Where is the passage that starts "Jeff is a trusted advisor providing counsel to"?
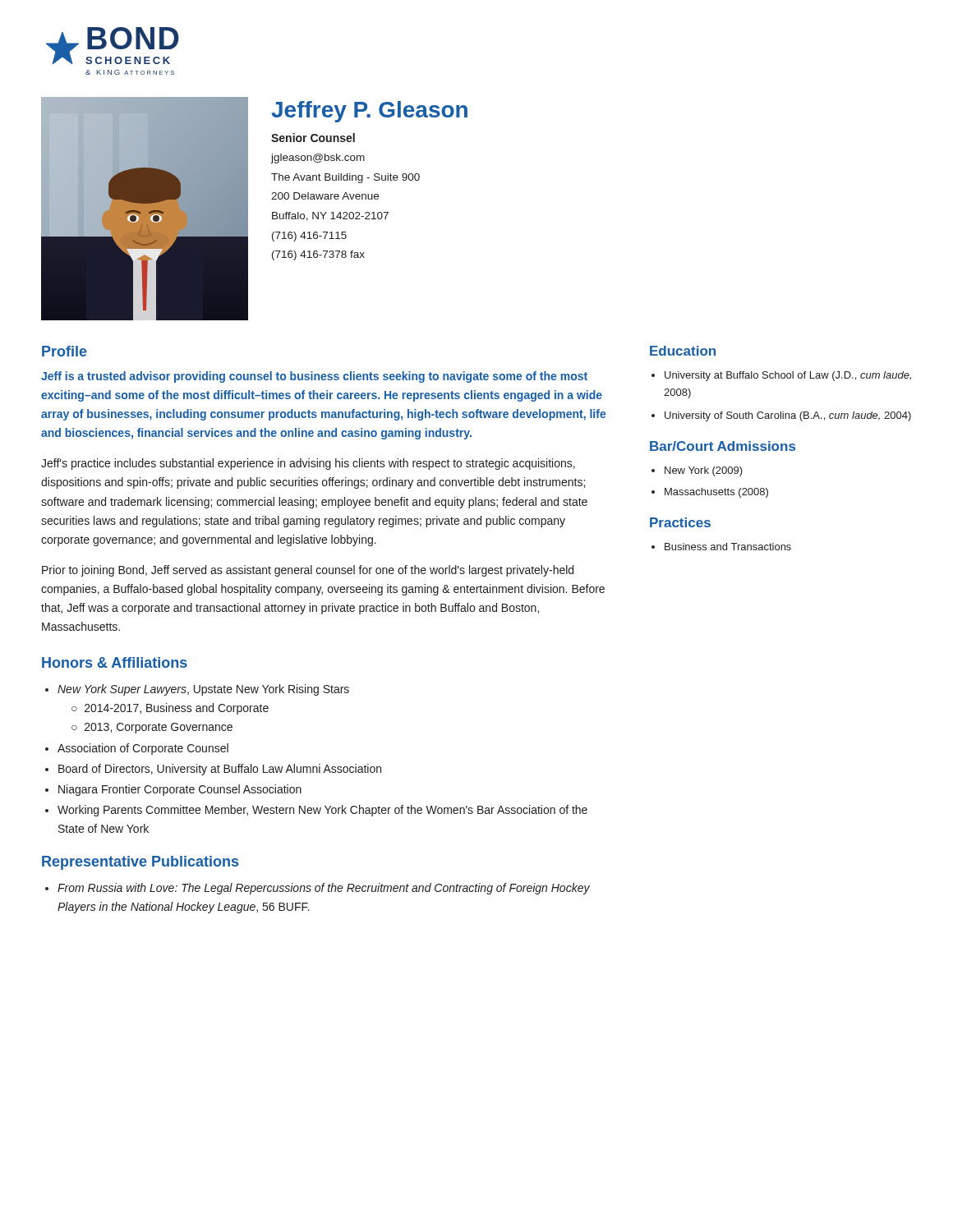 324,405
